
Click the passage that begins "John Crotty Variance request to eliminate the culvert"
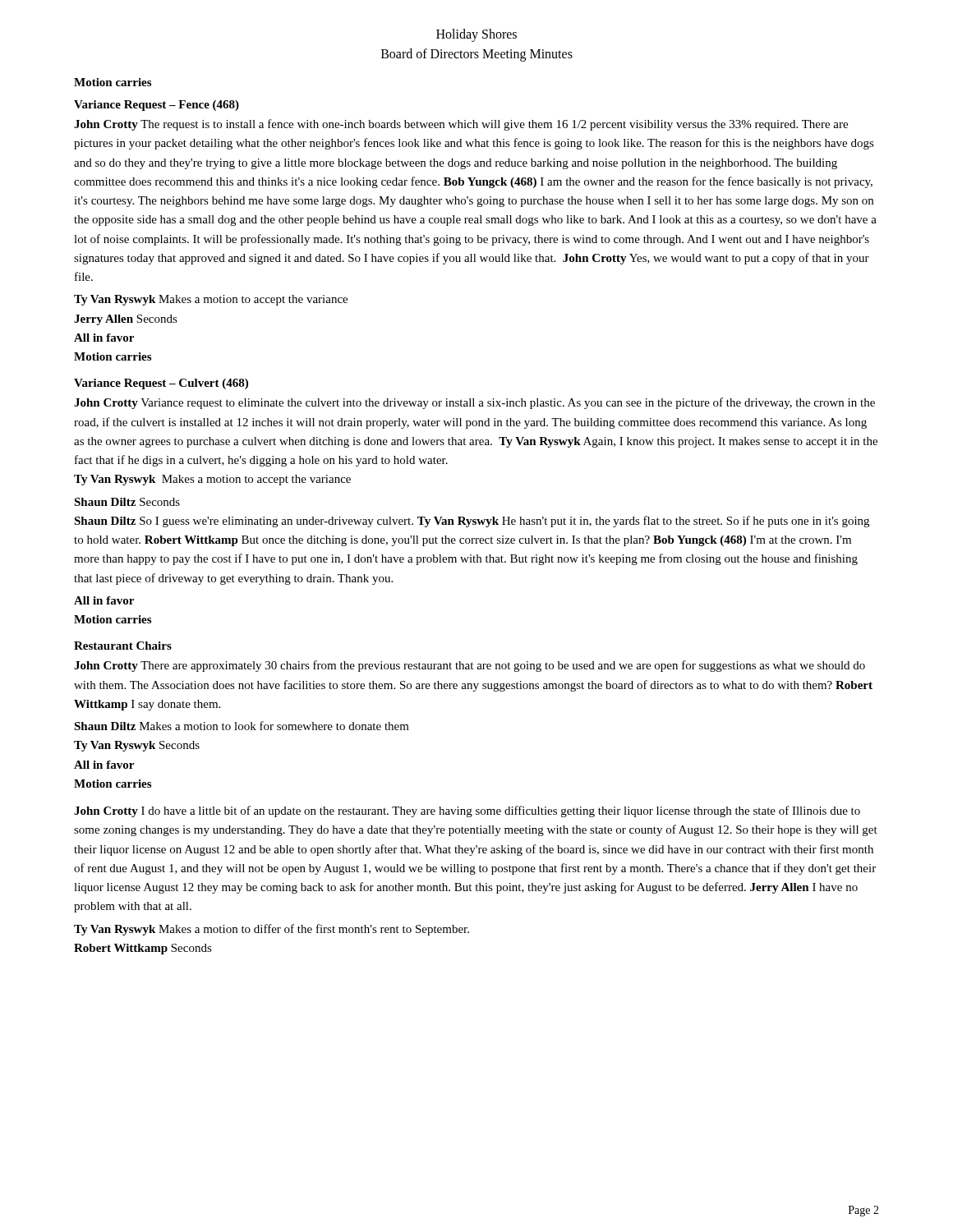(476, 441)
